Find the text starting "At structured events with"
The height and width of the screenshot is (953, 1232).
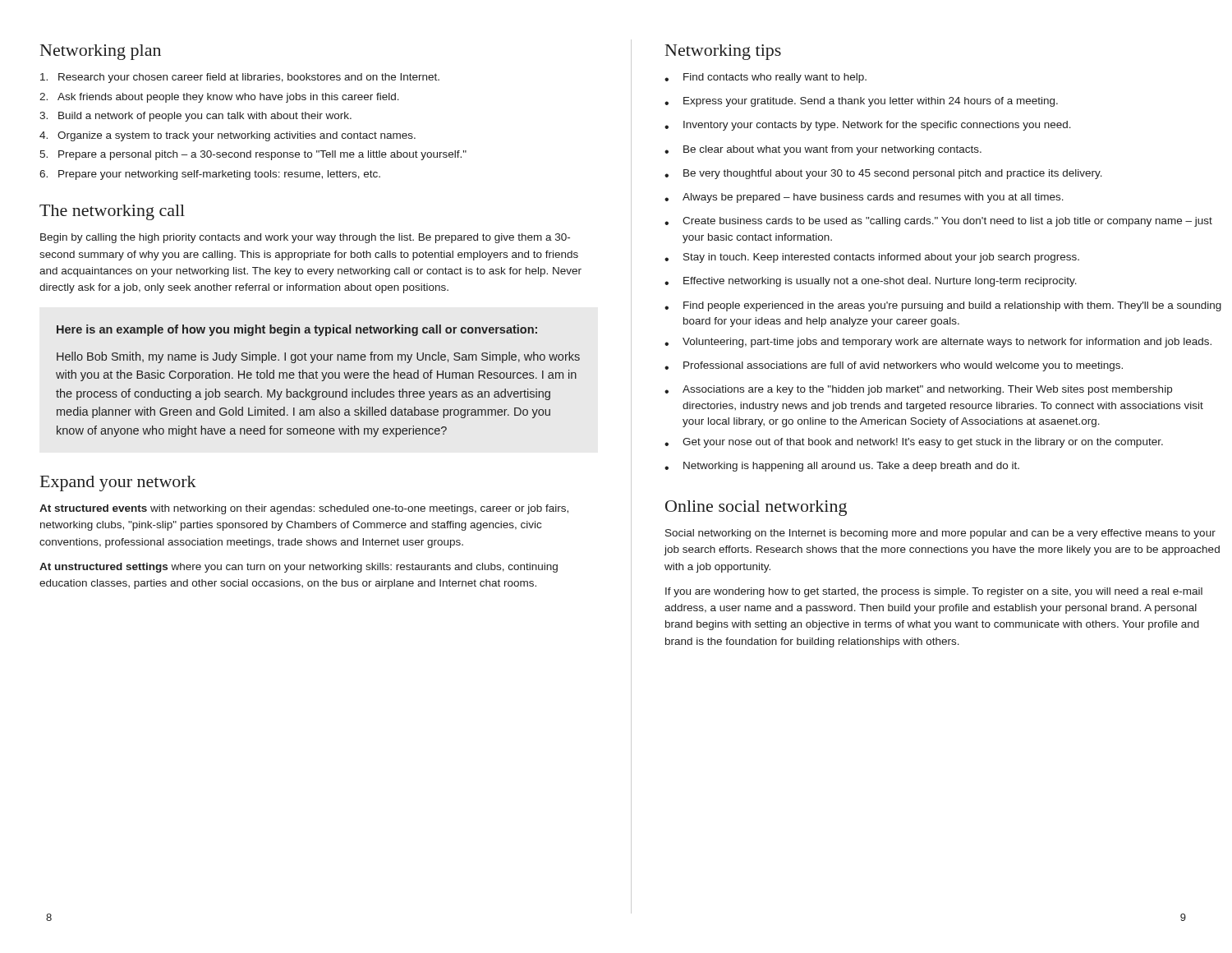pos(304,525)
